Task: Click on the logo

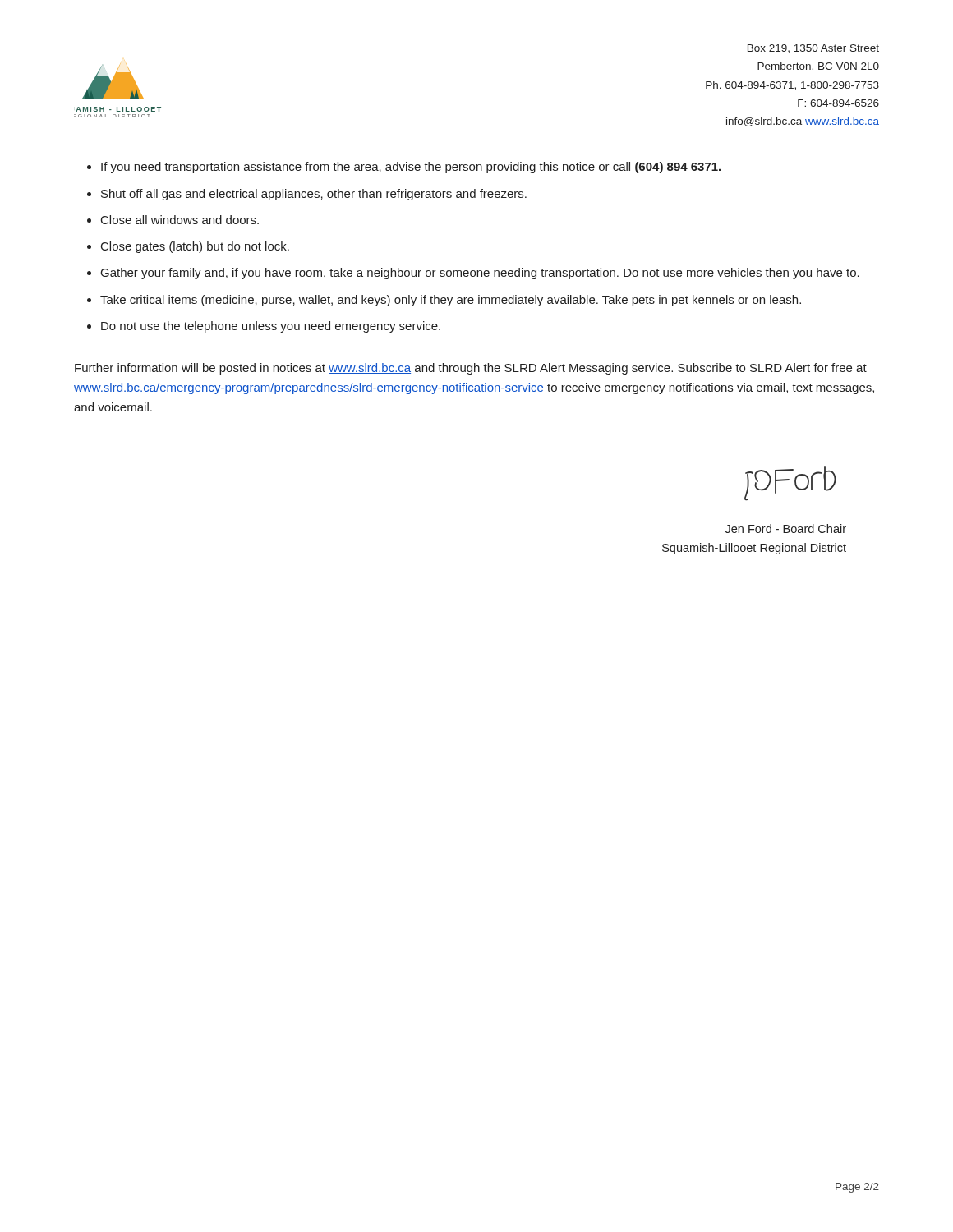Action: 160,78
